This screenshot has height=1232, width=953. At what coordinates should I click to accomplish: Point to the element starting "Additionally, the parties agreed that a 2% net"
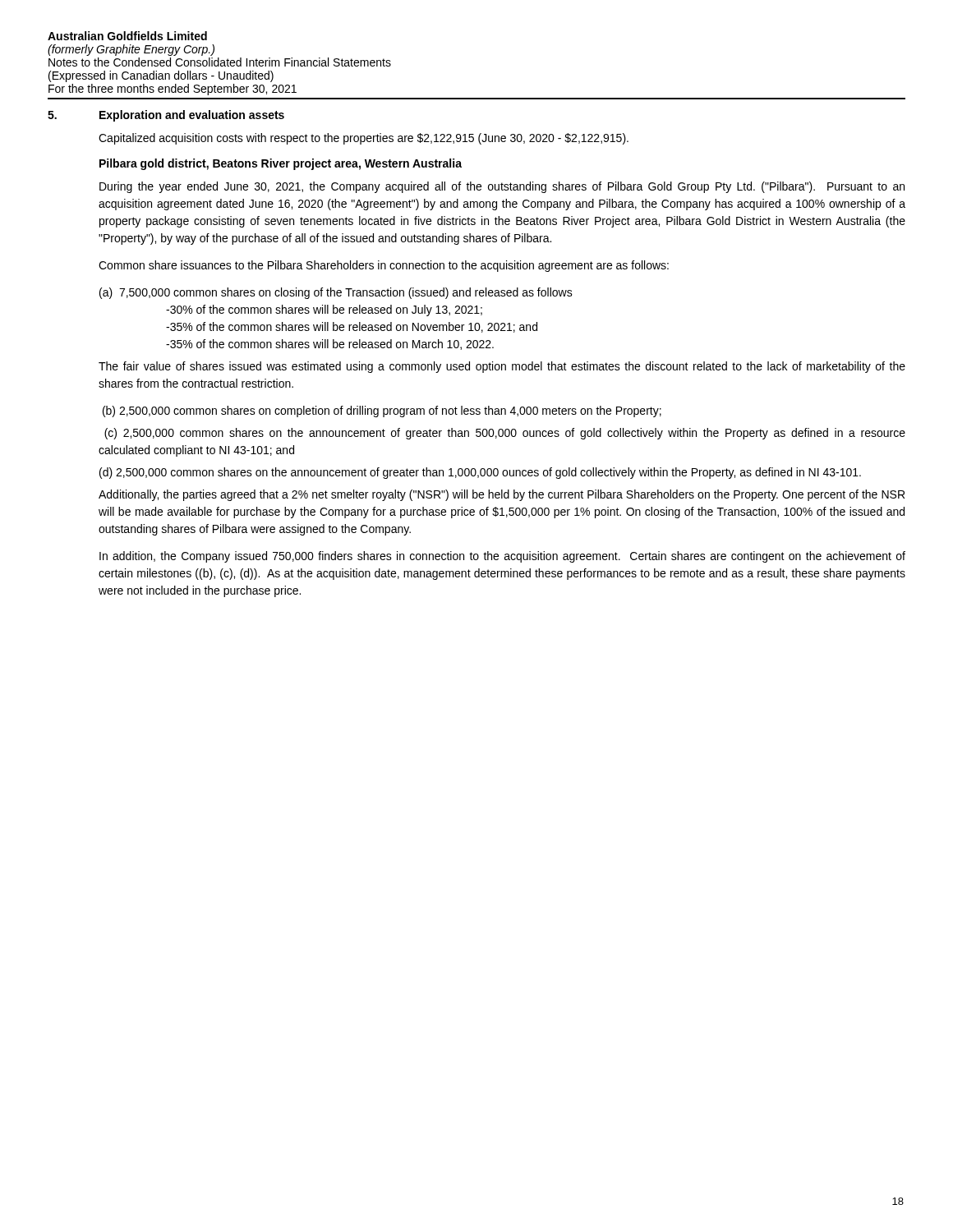coord(502,512)
